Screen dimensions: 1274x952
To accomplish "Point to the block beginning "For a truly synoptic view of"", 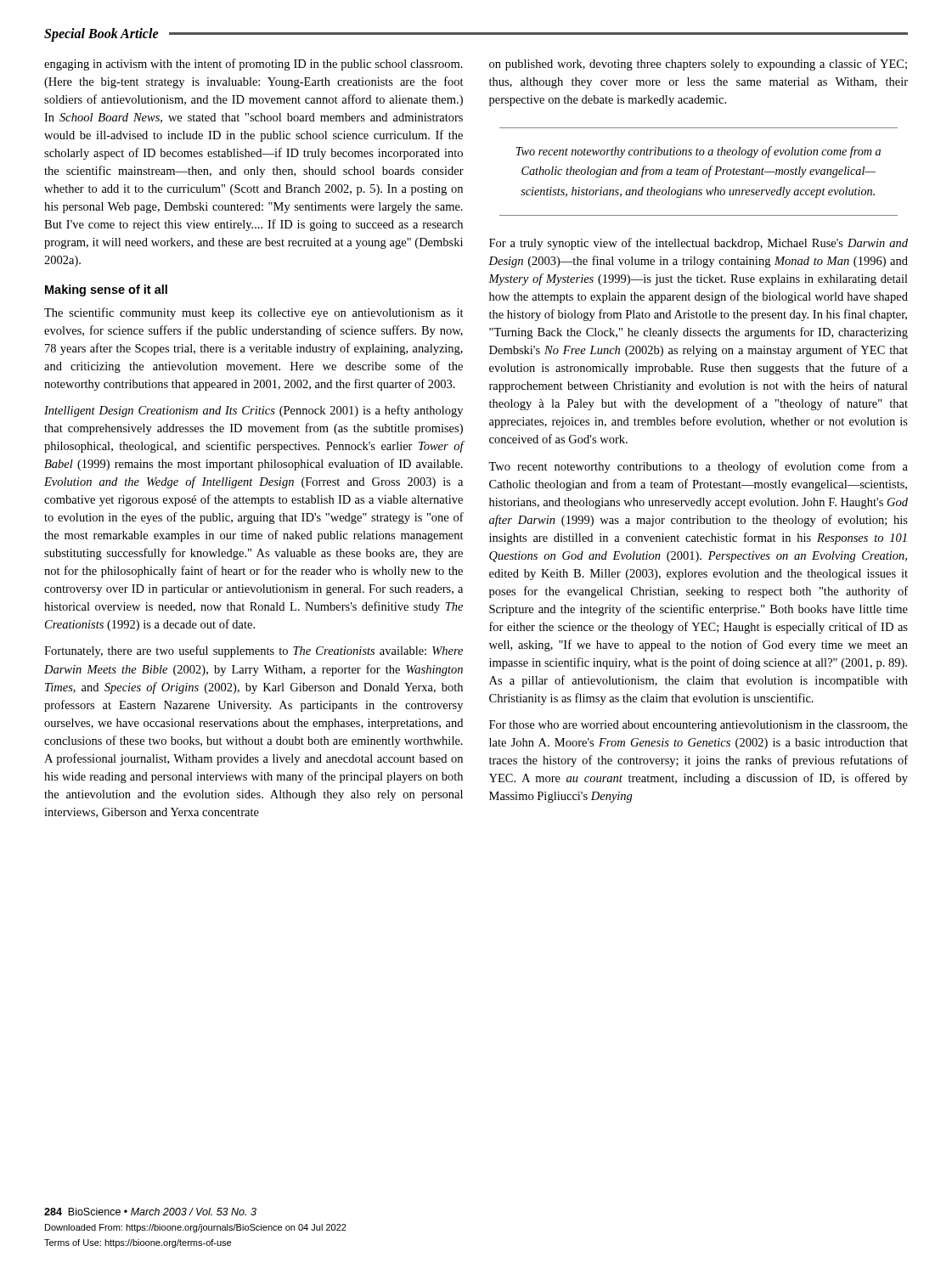I will (x=698, y=520).
